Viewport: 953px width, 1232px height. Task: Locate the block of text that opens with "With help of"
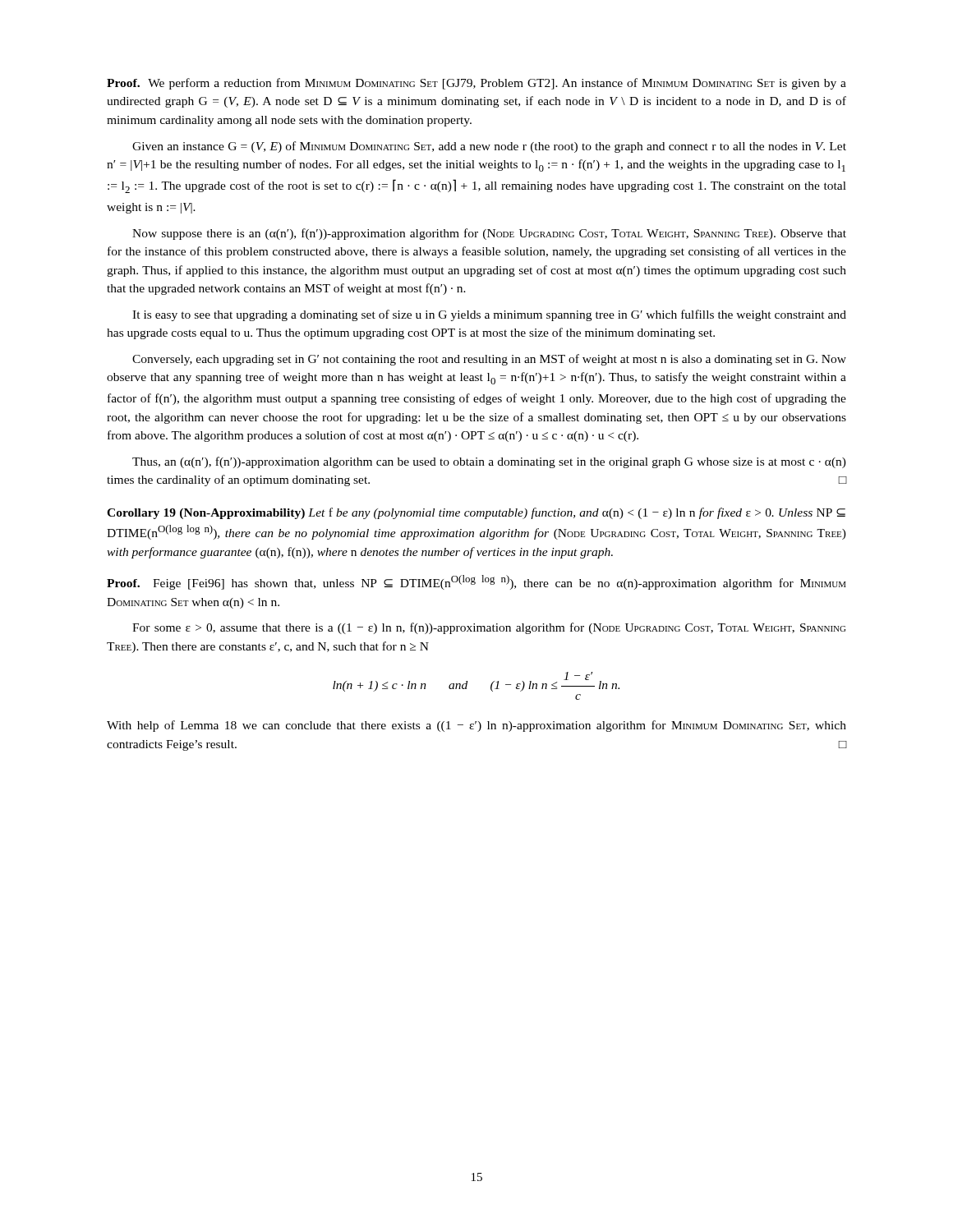476,735
